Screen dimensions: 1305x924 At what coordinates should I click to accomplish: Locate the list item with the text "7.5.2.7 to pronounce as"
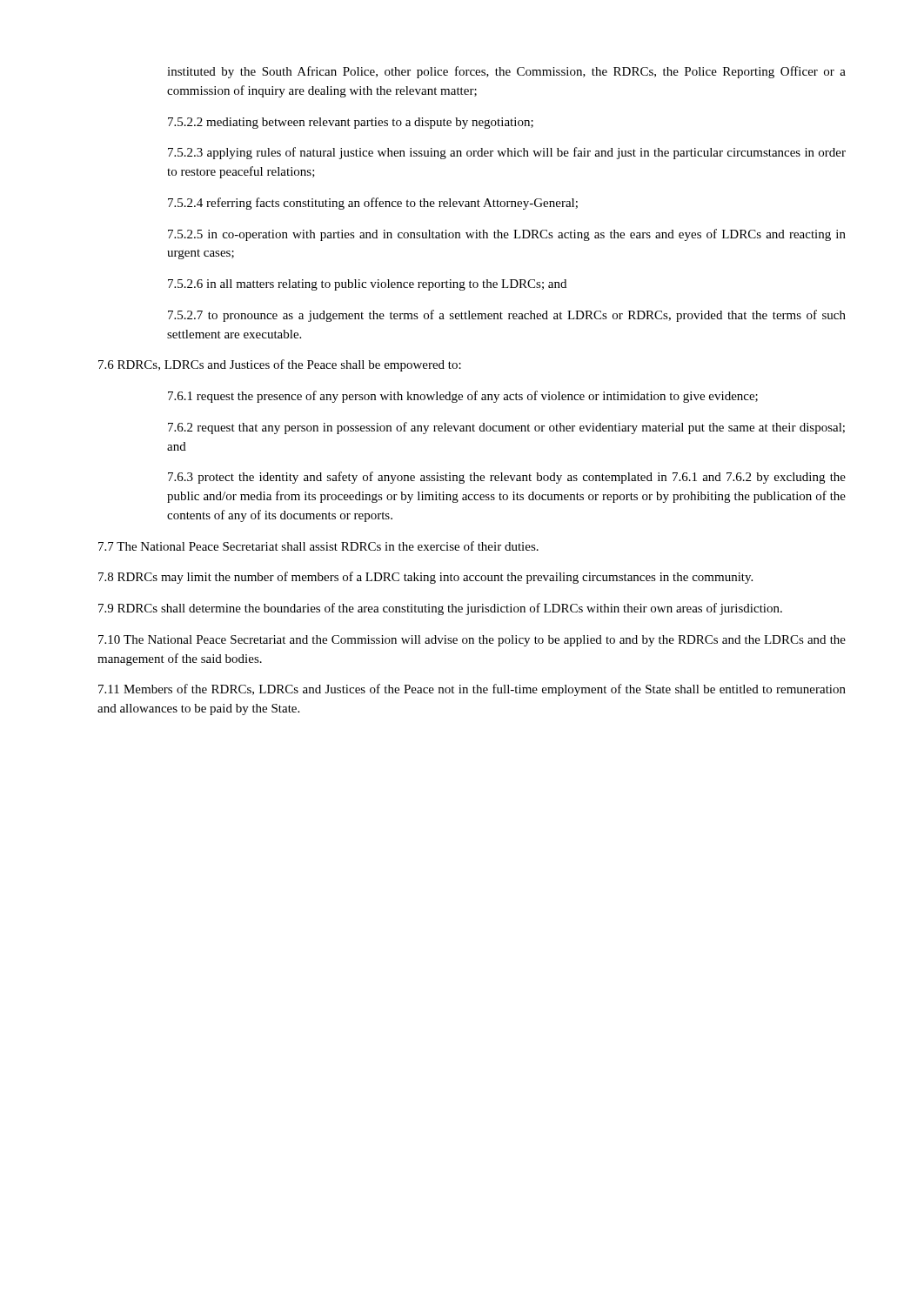[x=506, y=324]
